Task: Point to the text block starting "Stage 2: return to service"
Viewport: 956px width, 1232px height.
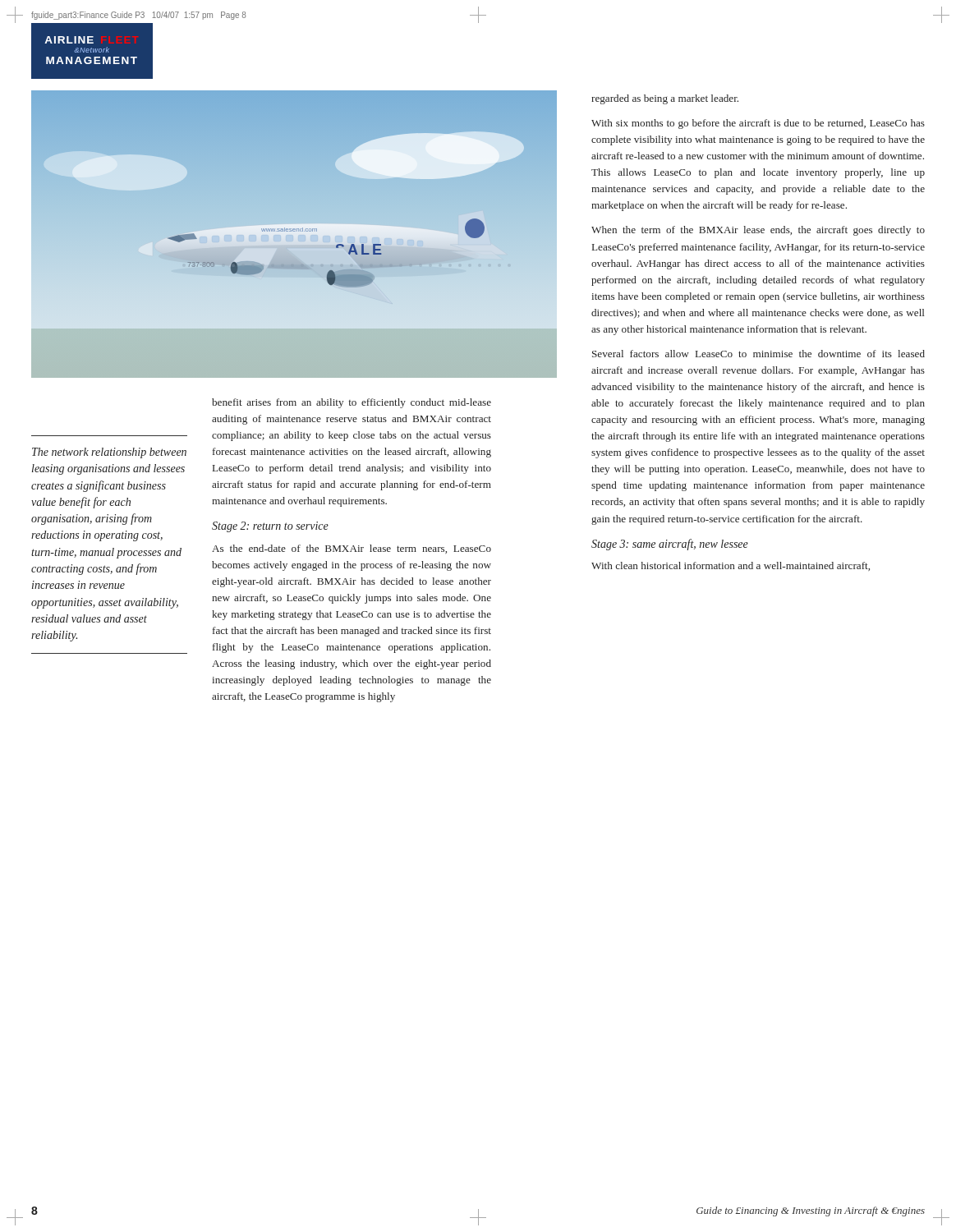Action: pyautogui.click(x=270, y=527)
